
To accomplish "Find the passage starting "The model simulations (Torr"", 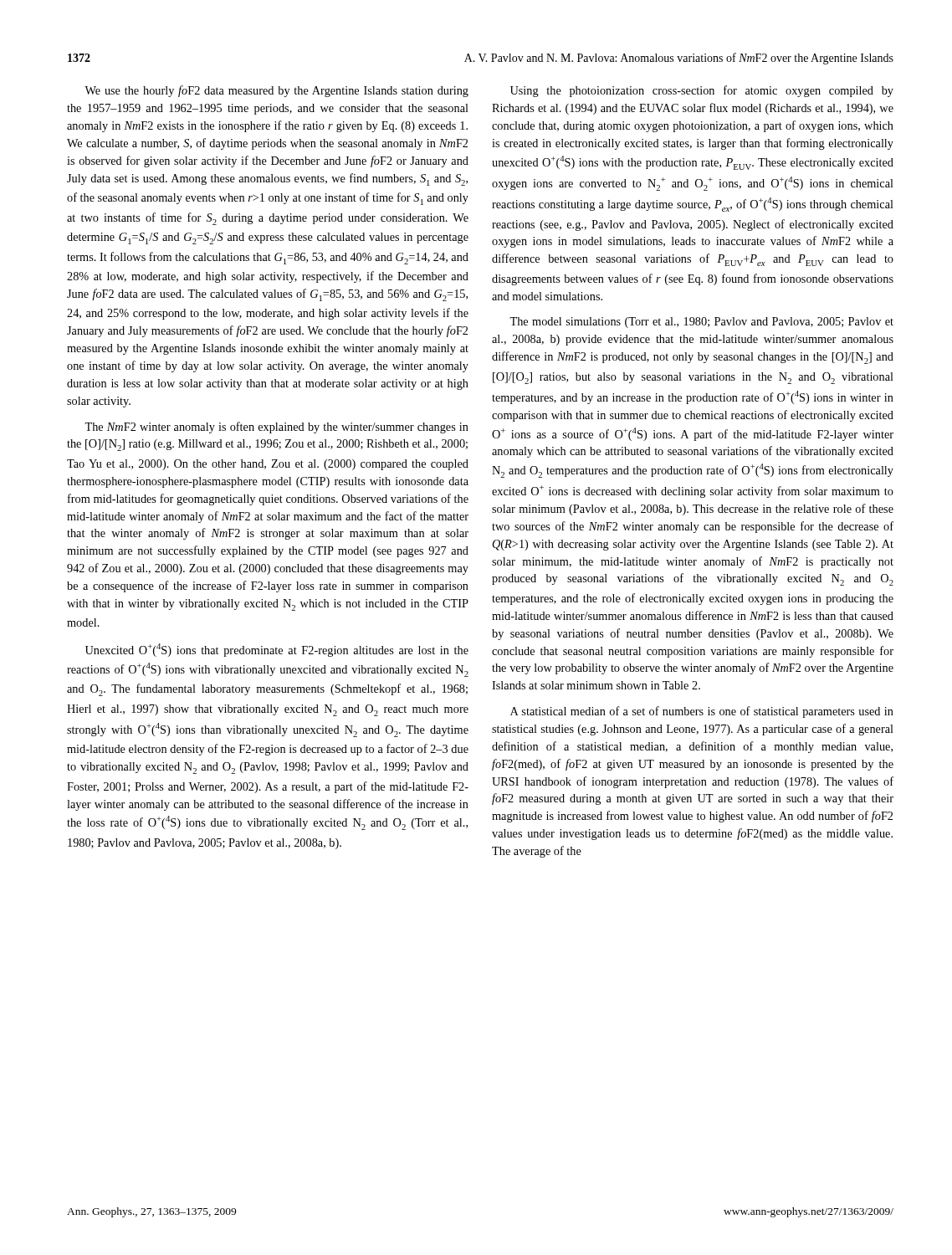I will pos(693,504).
